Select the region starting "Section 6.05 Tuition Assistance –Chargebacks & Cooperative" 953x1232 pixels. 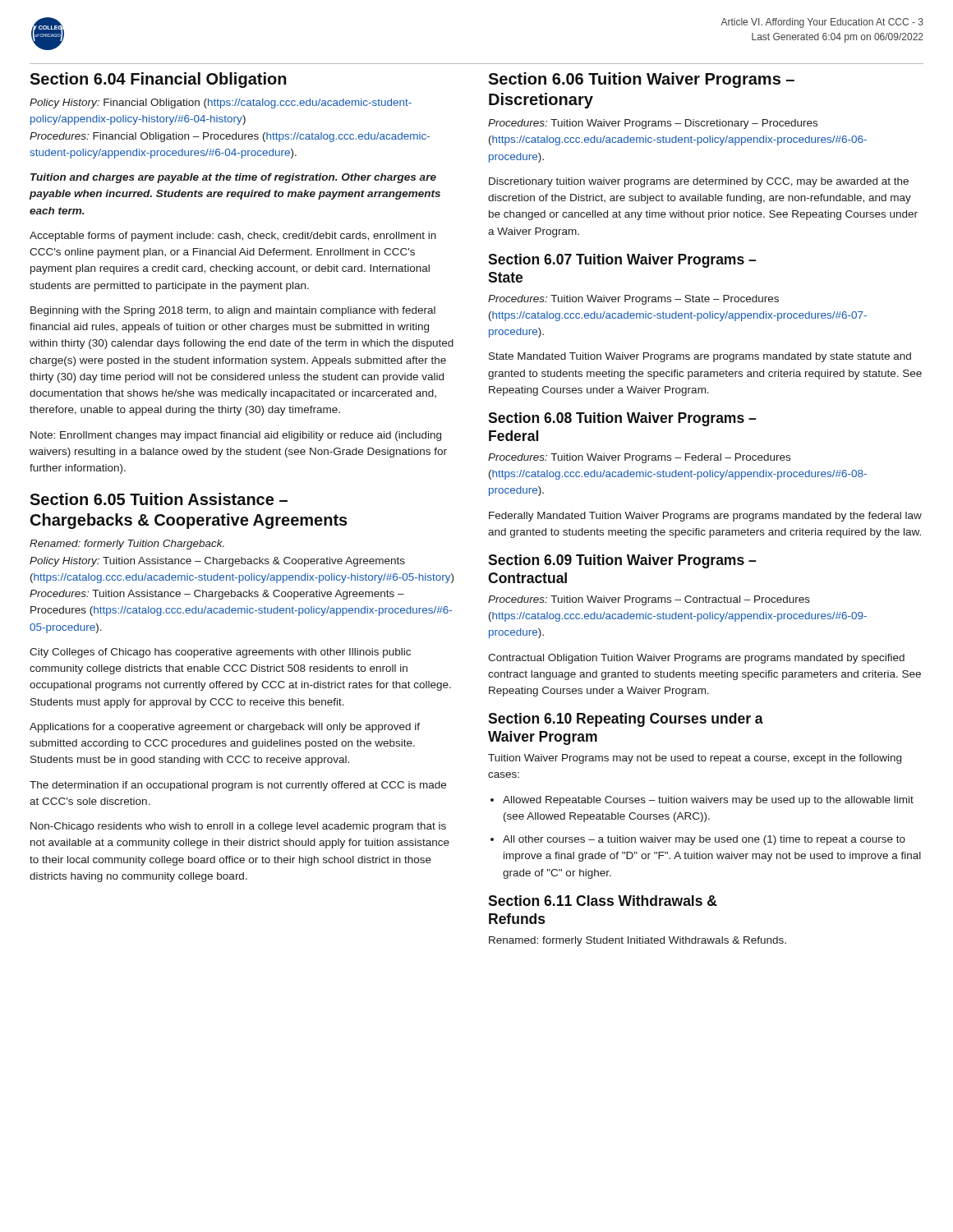click(243, 510)
